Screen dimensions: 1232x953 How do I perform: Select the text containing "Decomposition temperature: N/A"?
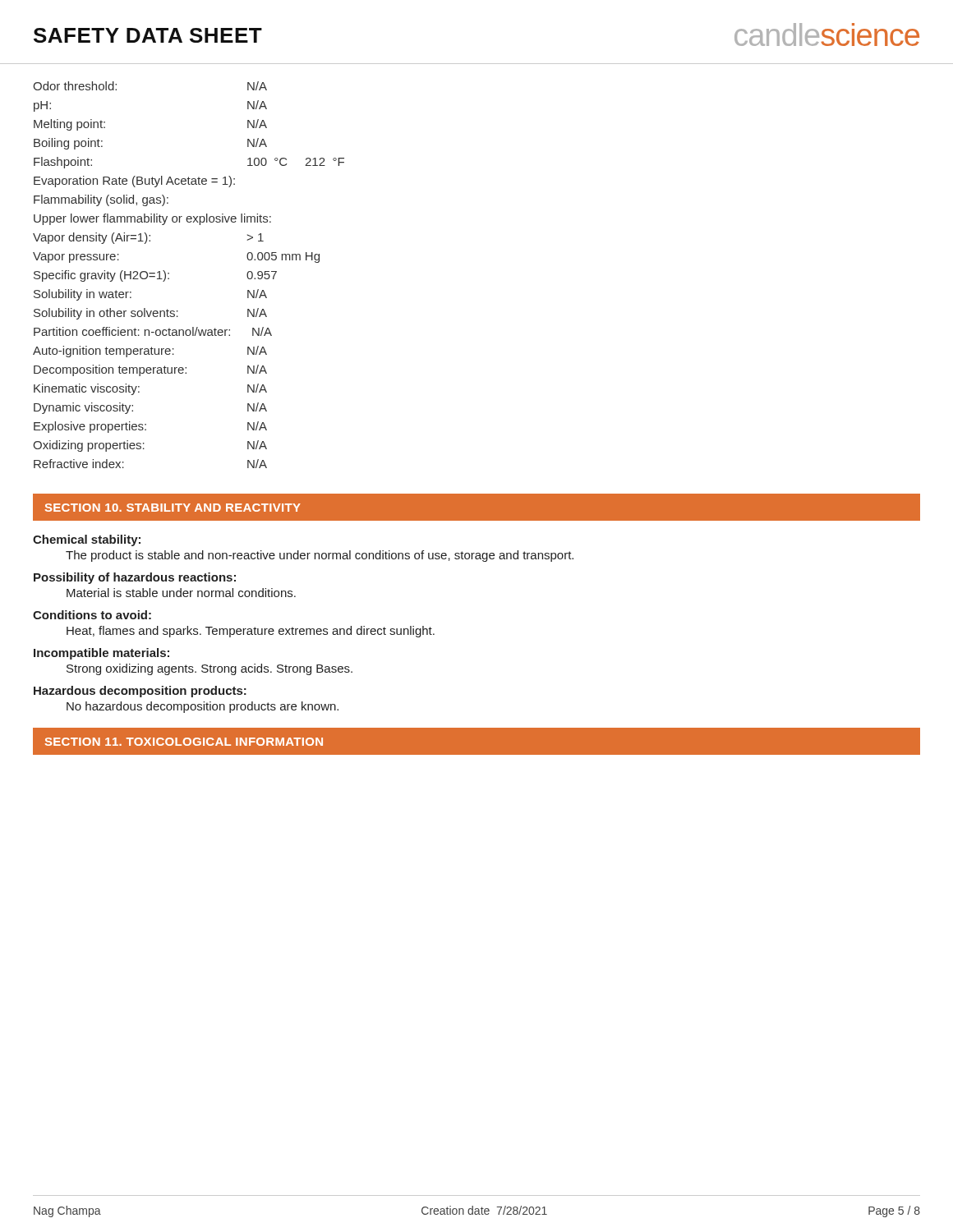pyautogui.click(x=150, y=369)
